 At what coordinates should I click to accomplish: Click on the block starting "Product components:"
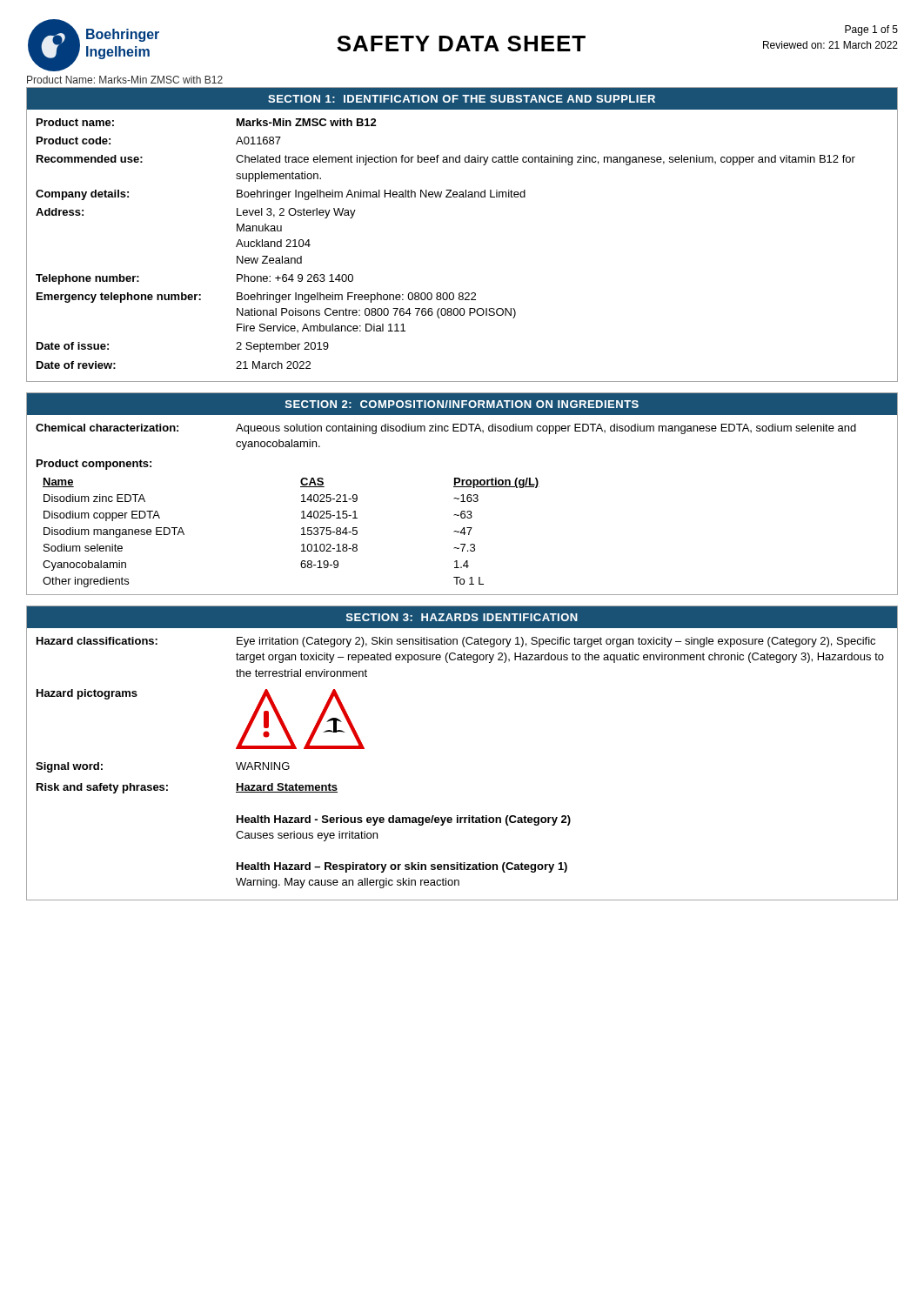pyautogui.click(x=94, y=463)
